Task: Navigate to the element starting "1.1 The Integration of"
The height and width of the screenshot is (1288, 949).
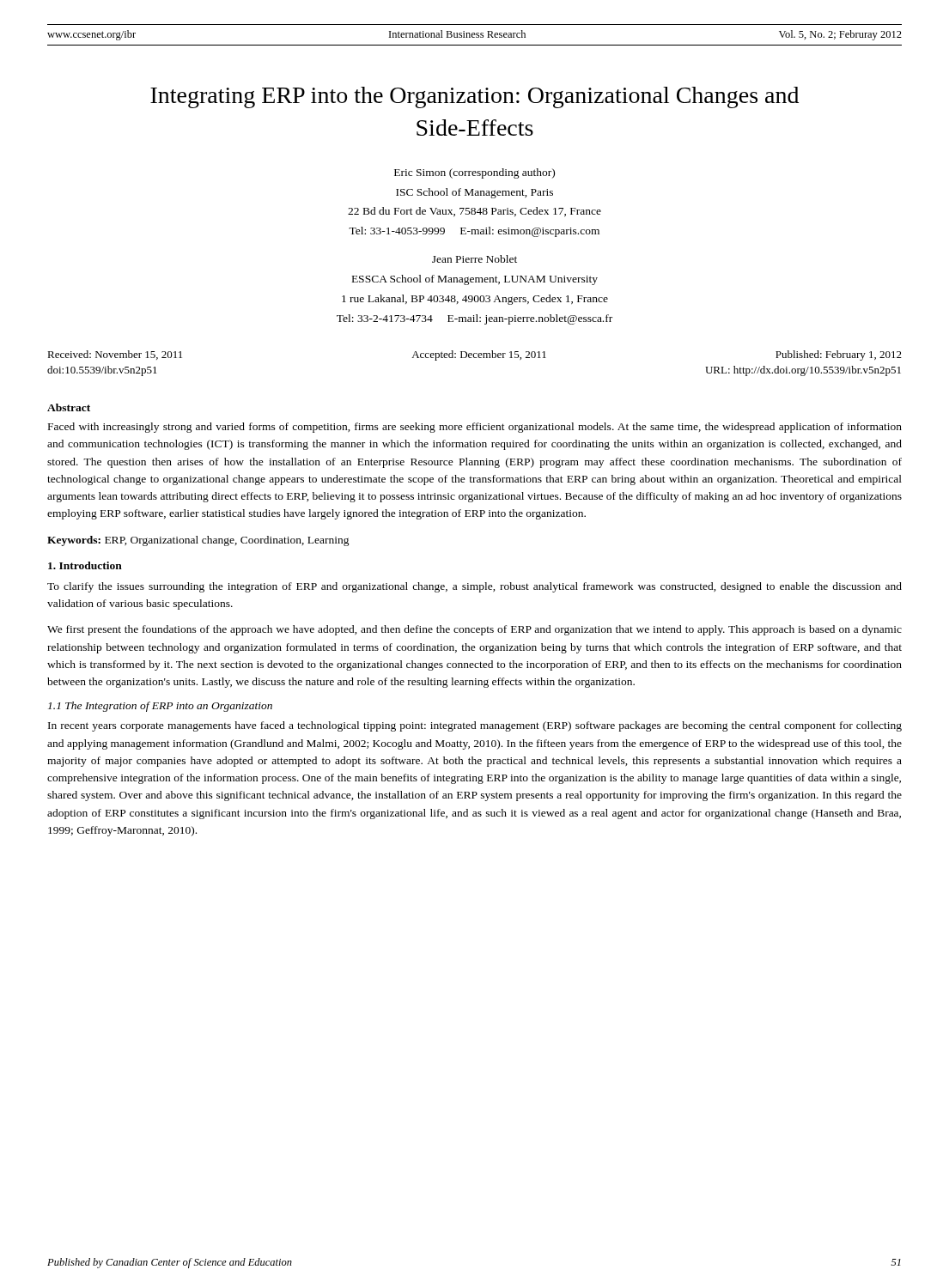Action: pos(160,706)
